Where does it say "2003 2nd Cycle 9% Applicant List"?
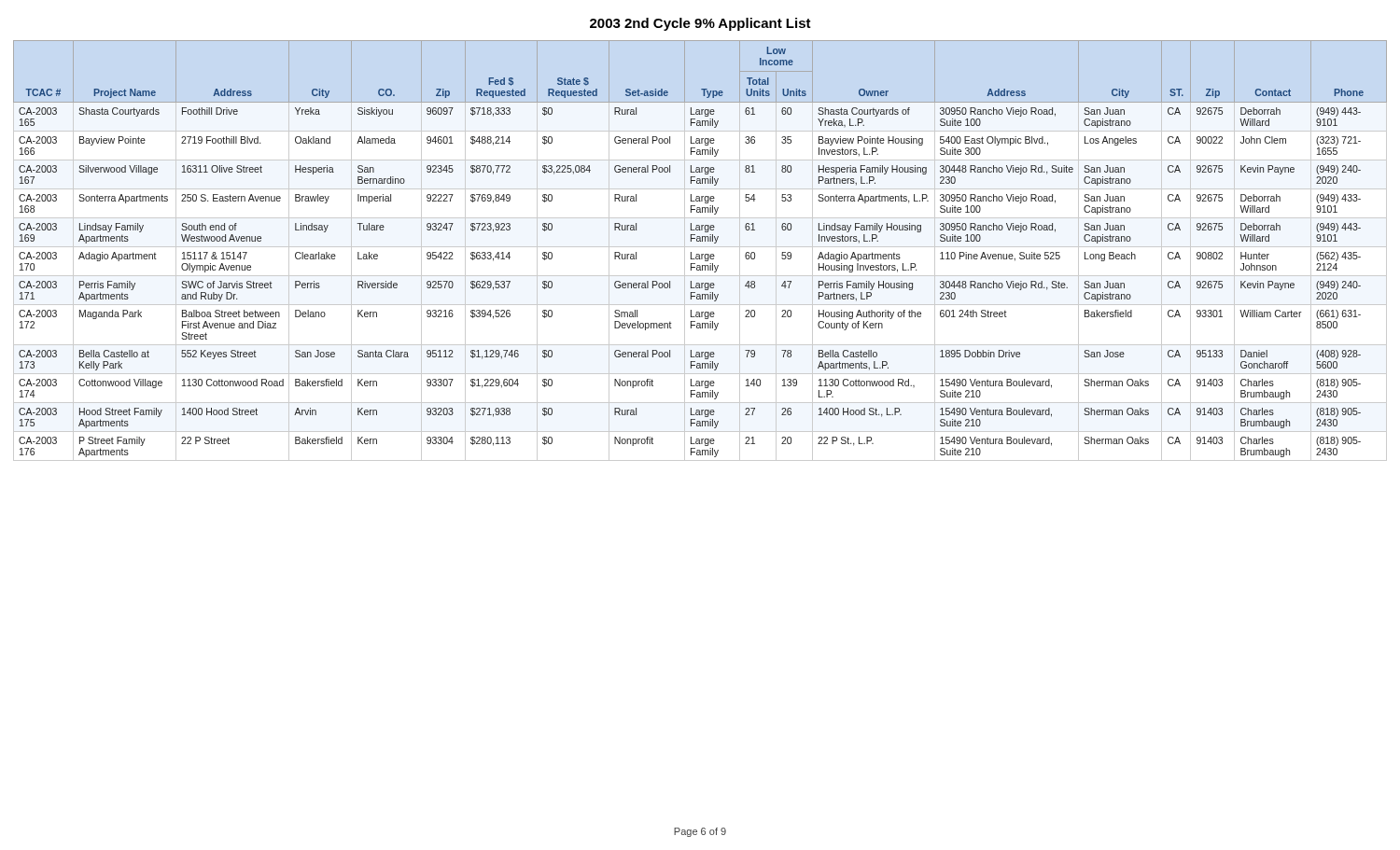The width and height of the screenshot is (1400, 850). (700, 23)
